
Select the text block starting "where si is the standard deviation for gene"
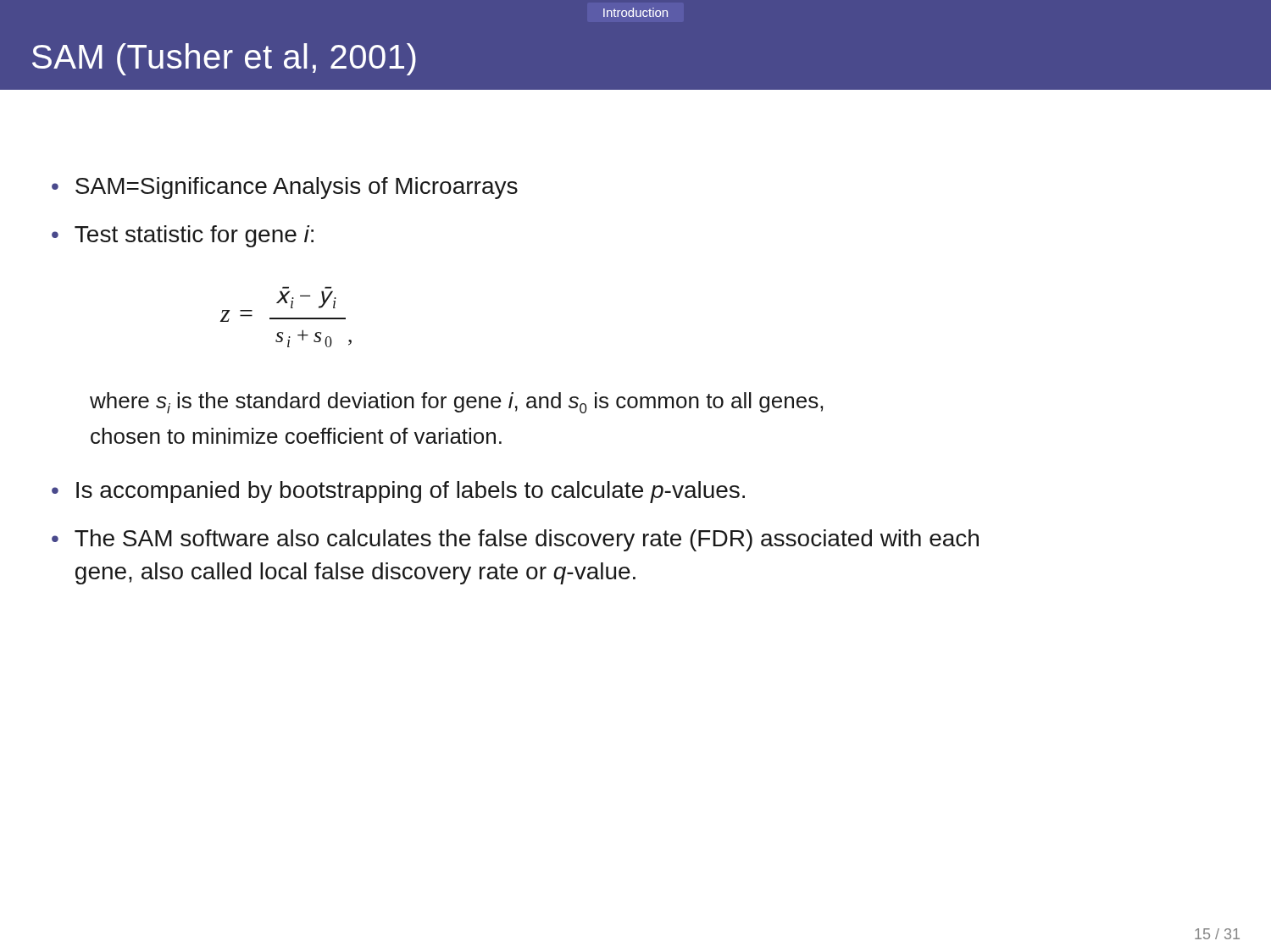(x=457, y=419)
